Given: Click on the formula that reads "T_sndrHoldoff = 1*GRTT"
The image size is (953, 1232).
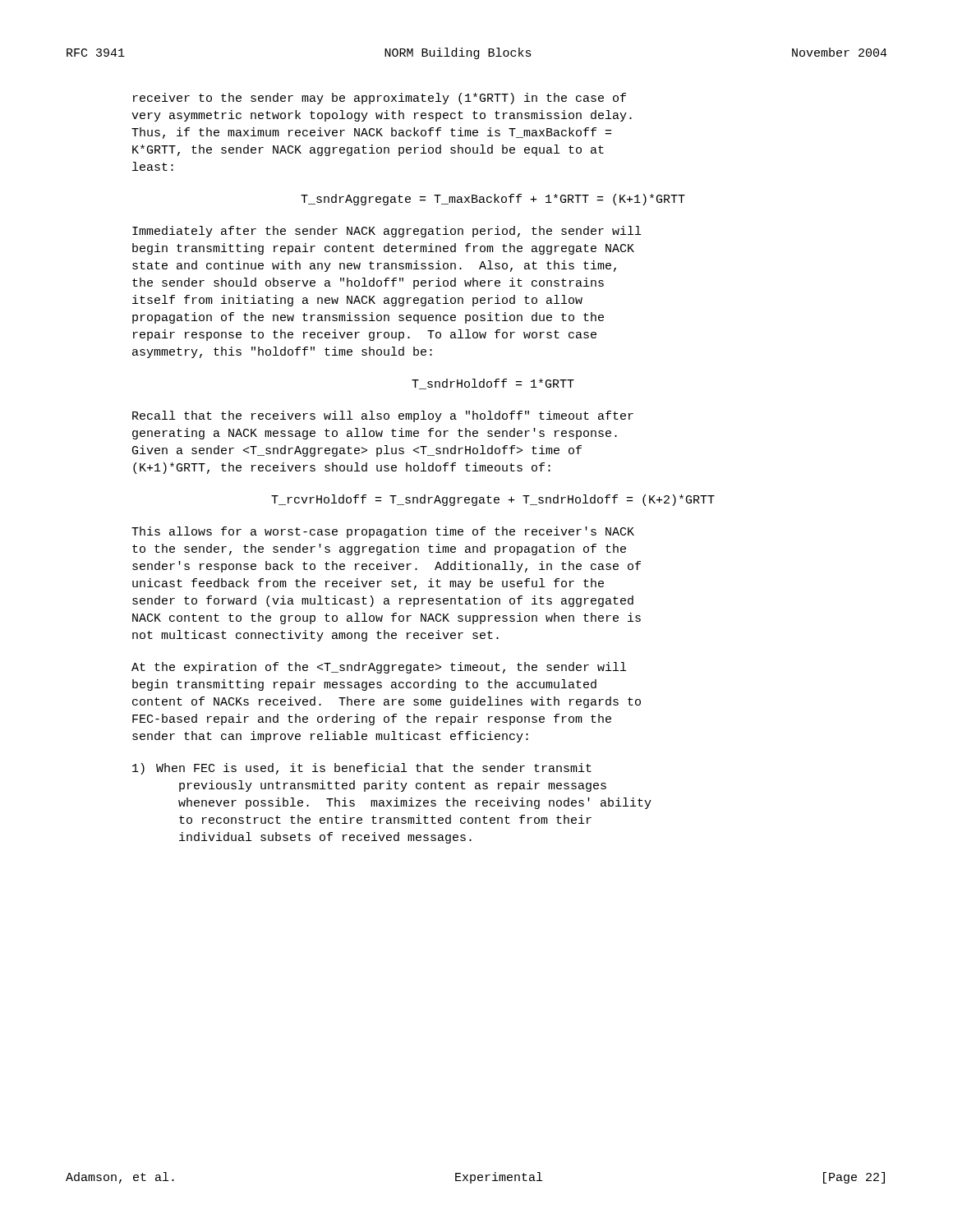Looking at the screenshot, I should click(493, 385).
